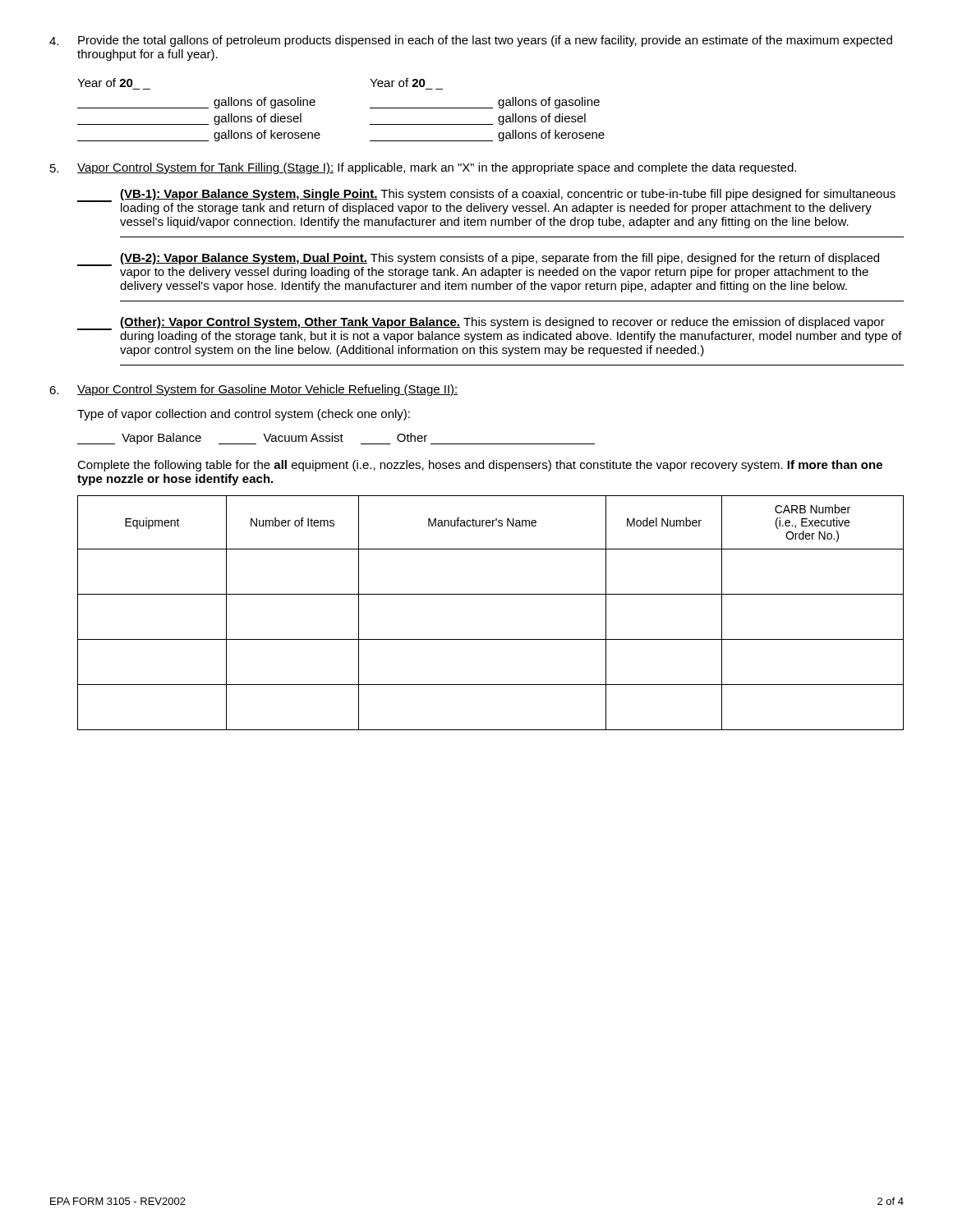Navigate to the passage starting "6. Vapor Control System for Gasoline"

[x=254, y=390]
